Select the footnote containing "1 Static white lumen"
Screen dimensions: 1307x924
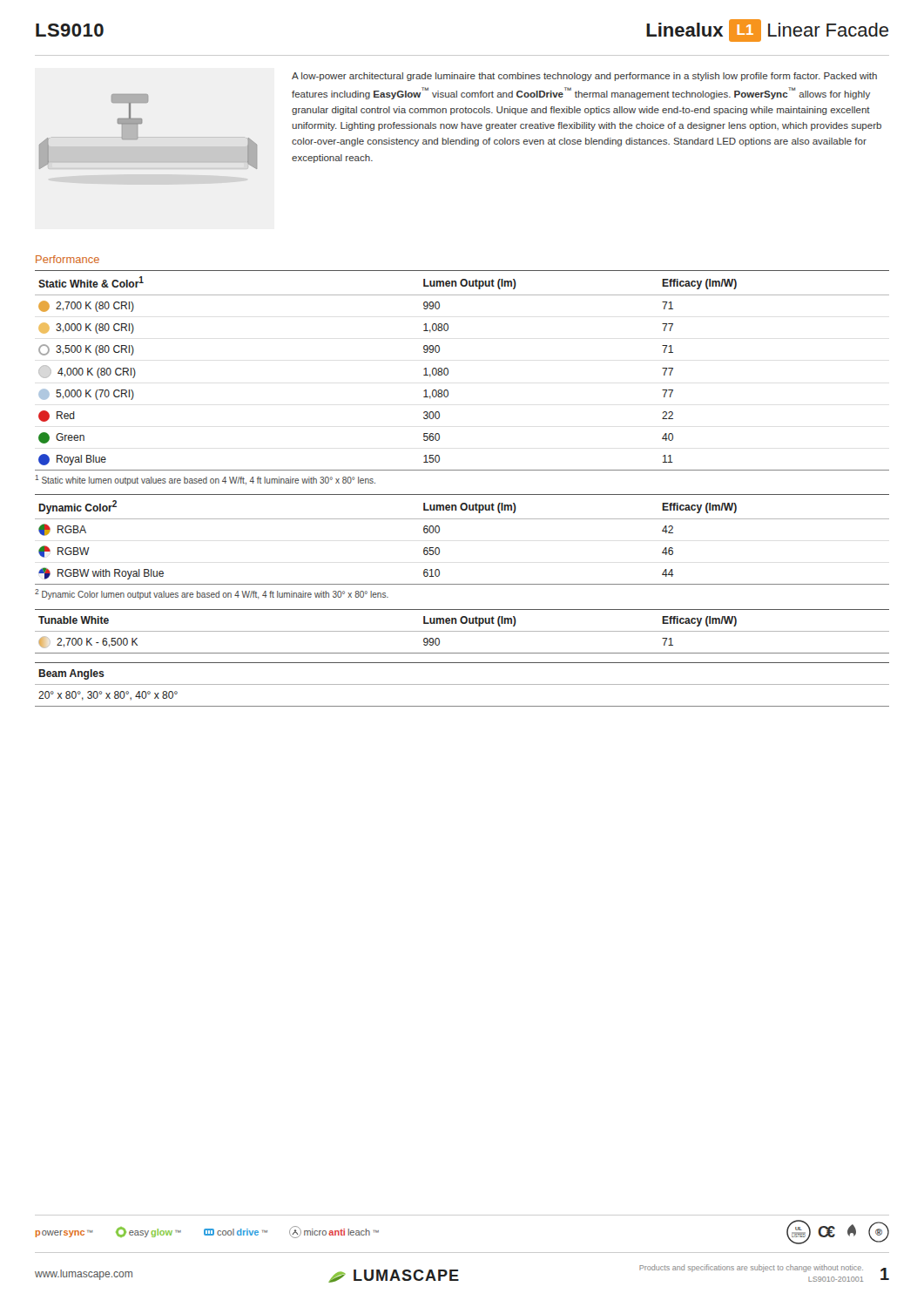coord(205,479)
